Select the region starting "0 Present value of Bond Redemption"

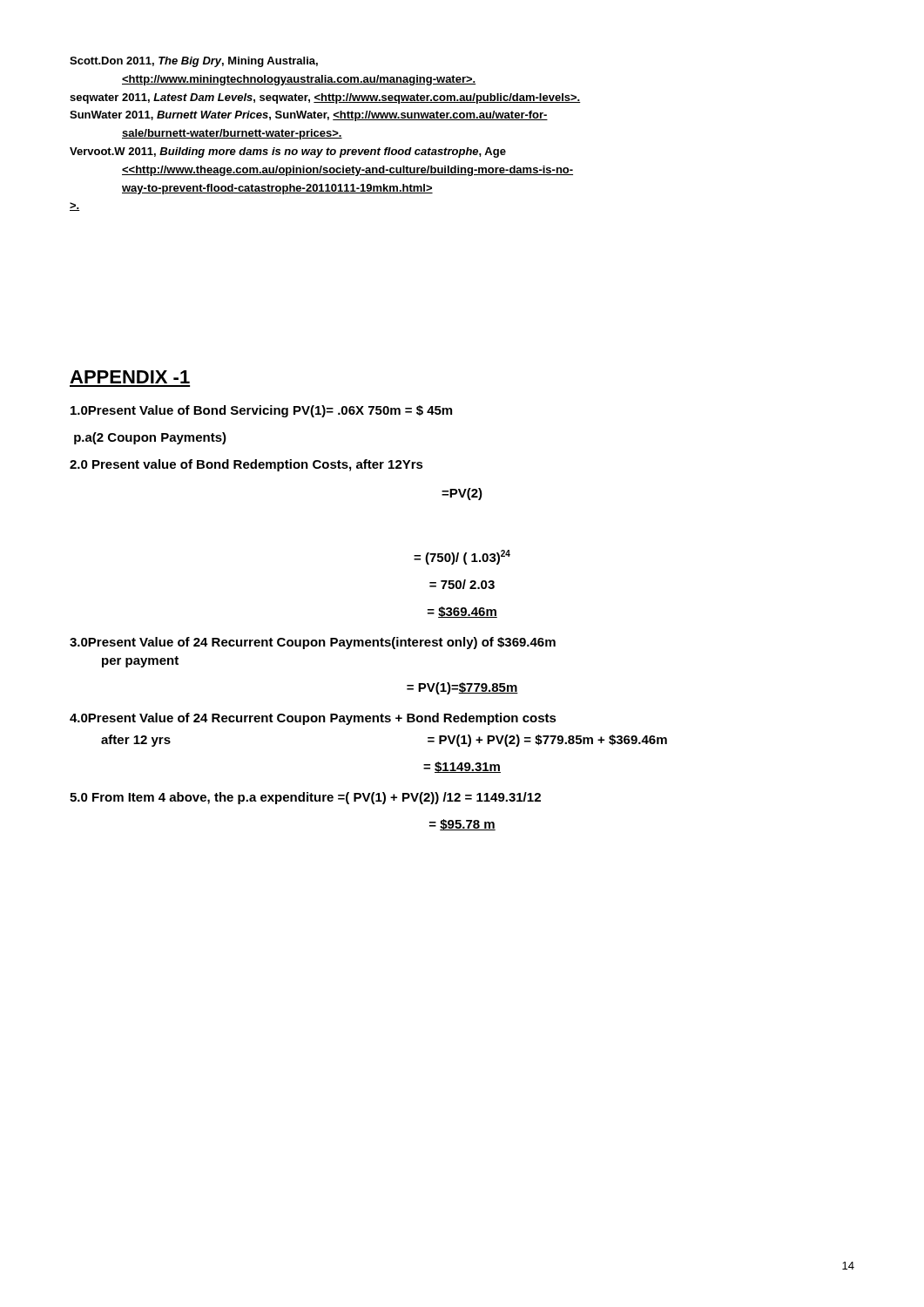pyautogui.click(x=246, y=464)
